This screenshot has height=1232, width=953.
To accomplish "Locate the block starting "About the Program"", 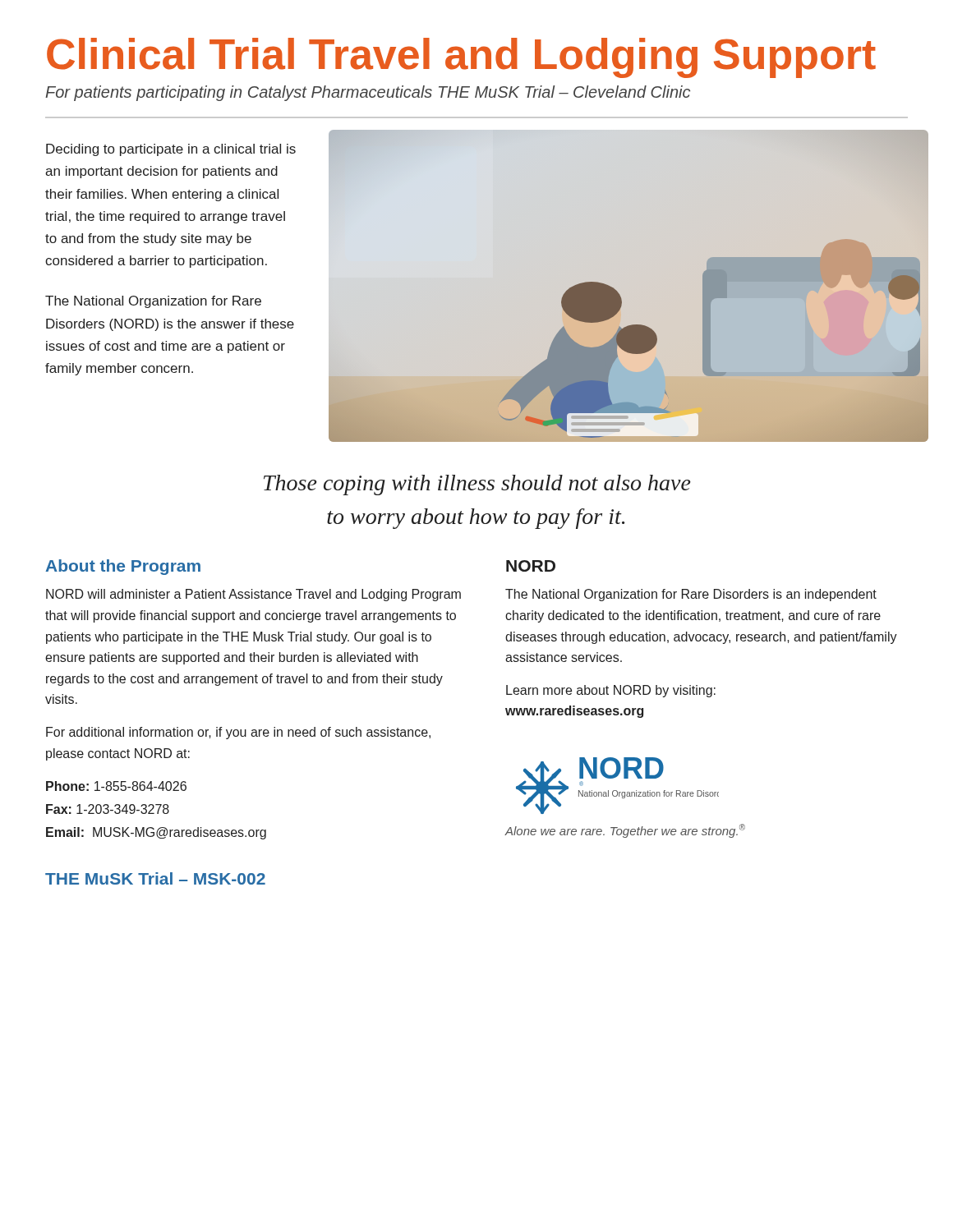I will (123, 567).
